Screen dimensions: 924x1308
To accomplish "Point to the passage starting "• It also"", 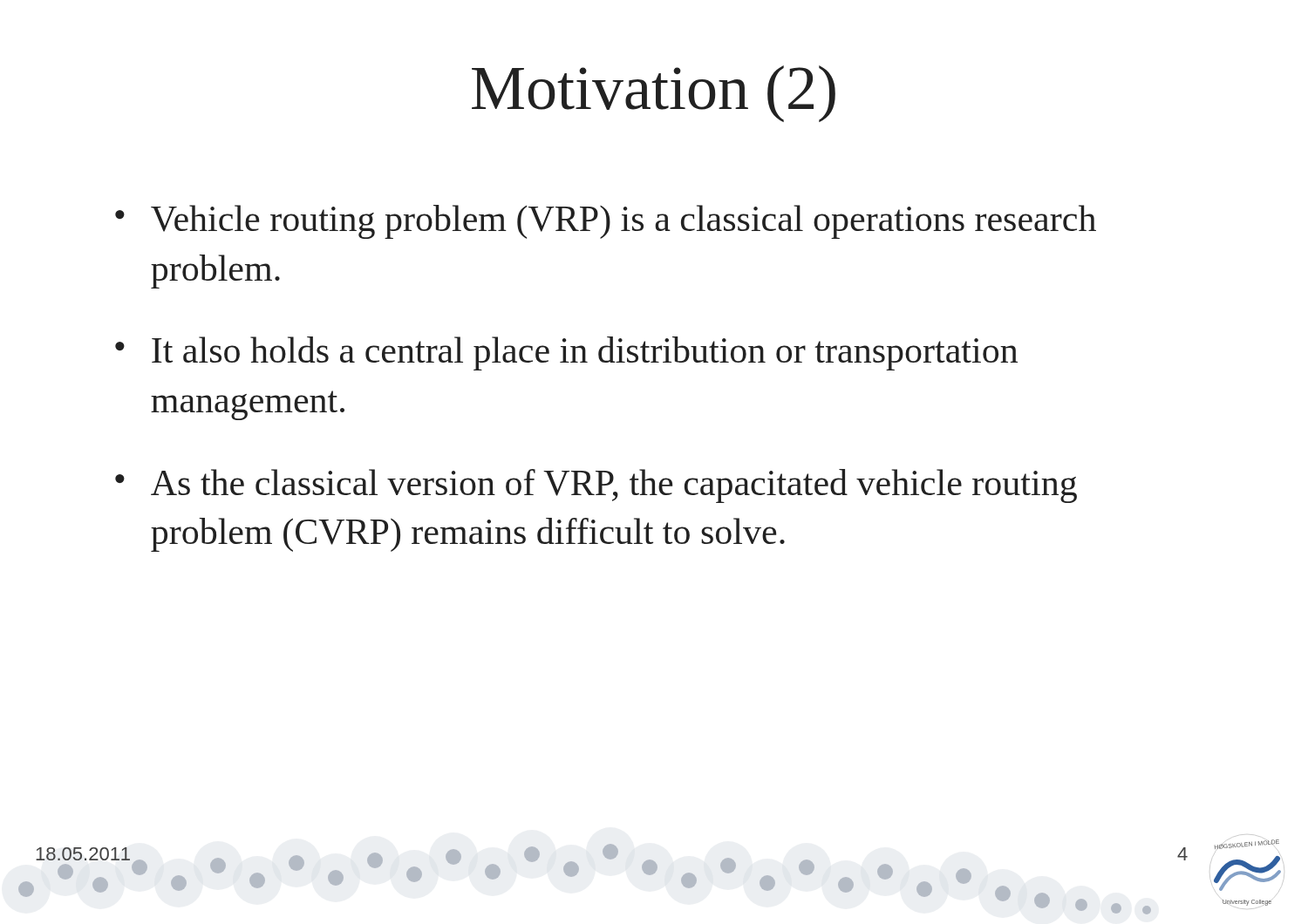I will coord(654,376).
